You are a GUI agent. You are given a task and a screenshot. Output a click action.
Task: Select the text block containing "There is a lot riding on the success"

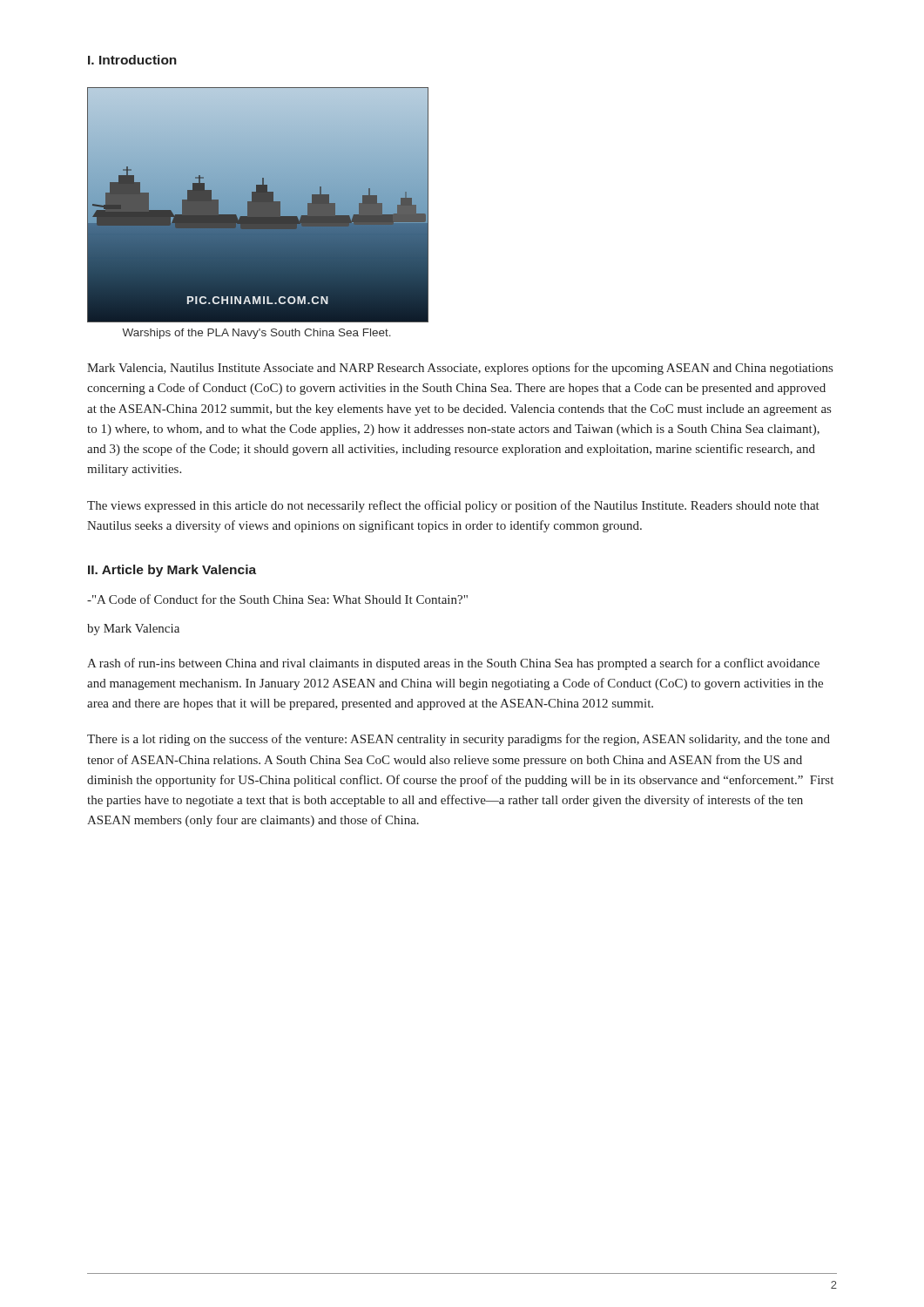click(460, 780)
